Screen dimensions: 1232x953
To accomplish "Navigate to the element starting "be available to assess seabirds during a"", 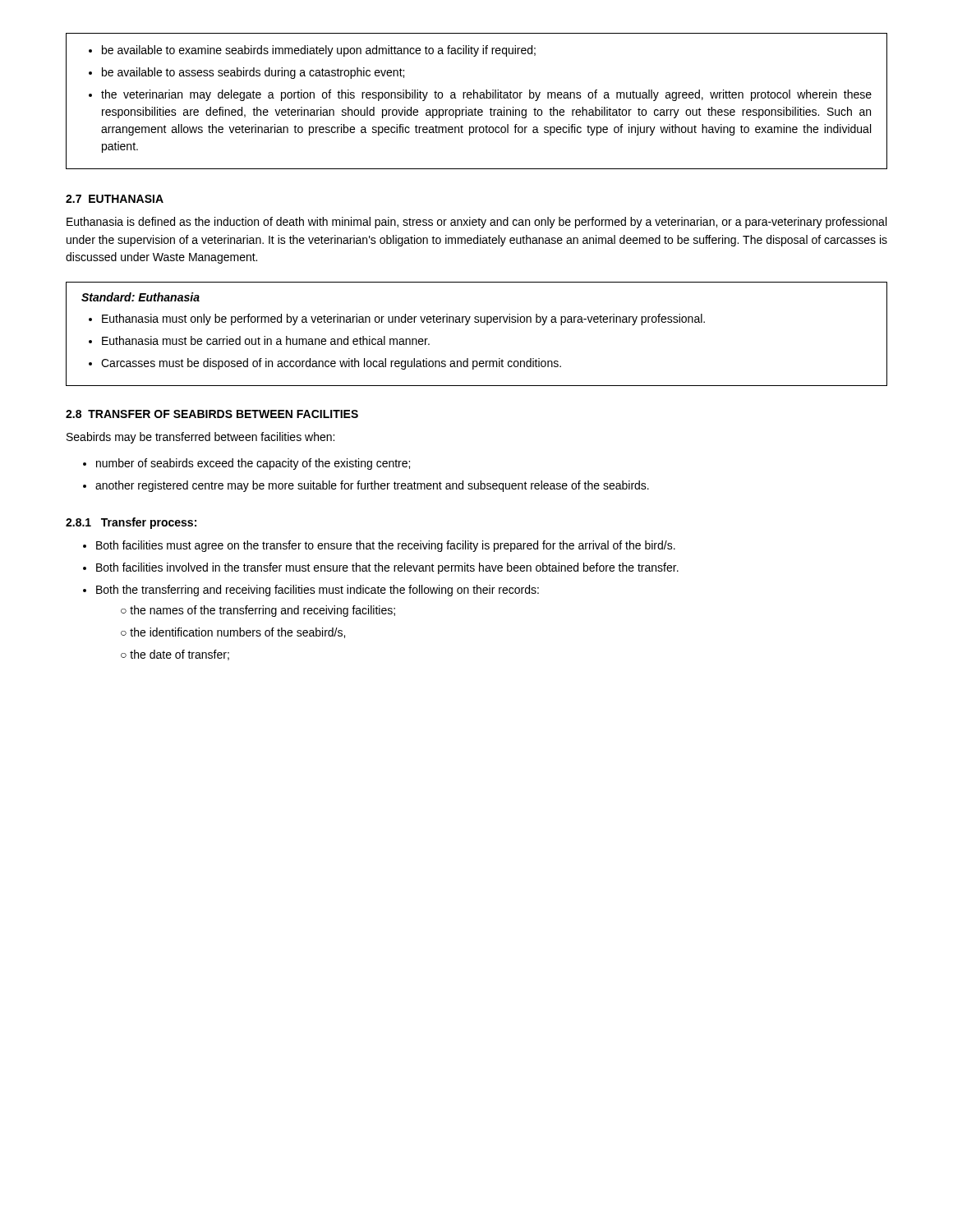I will (x=253, y=73).
